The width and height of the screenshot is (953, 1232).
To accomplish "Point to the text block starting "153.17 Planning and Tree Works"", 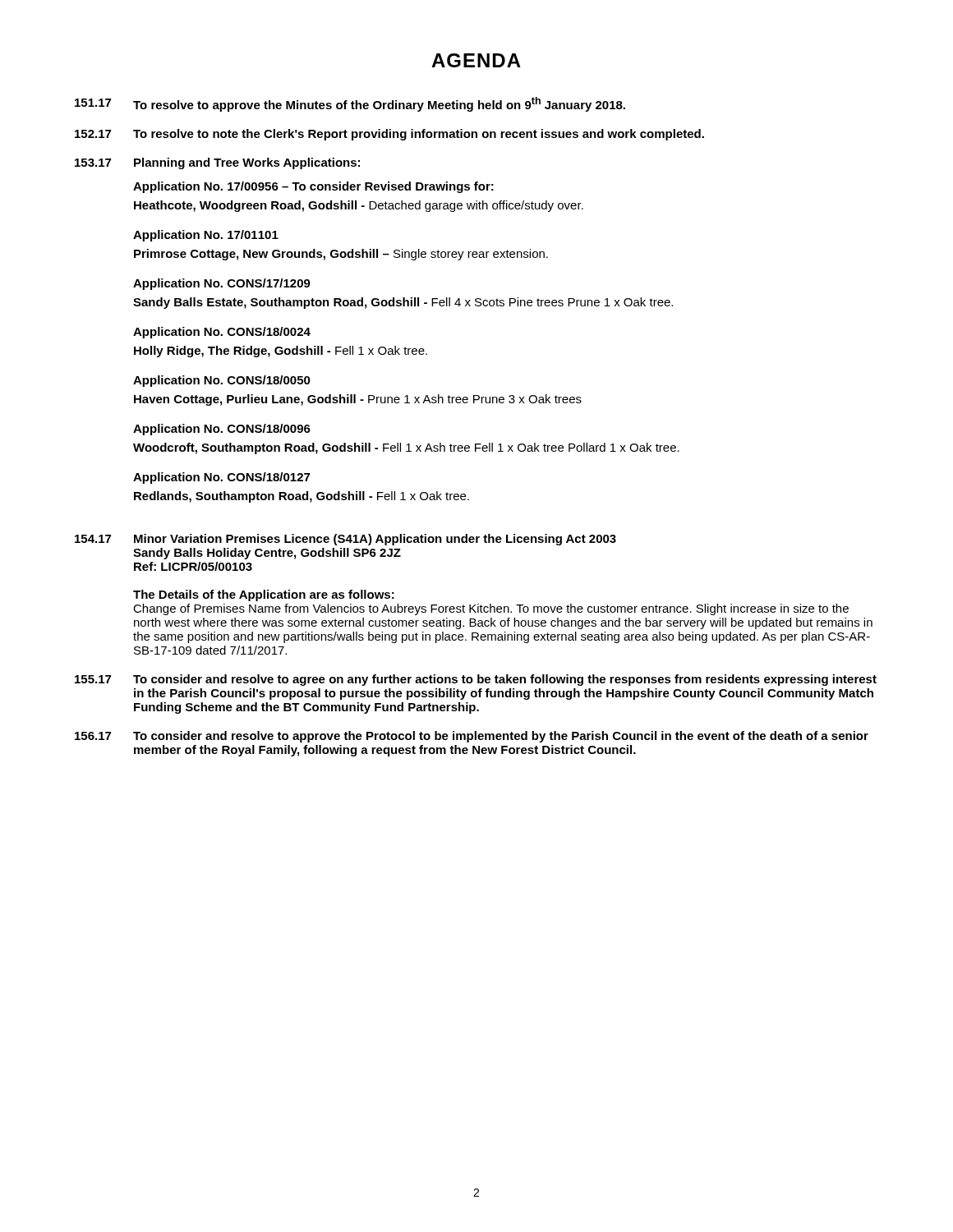I will pos(217,163).
